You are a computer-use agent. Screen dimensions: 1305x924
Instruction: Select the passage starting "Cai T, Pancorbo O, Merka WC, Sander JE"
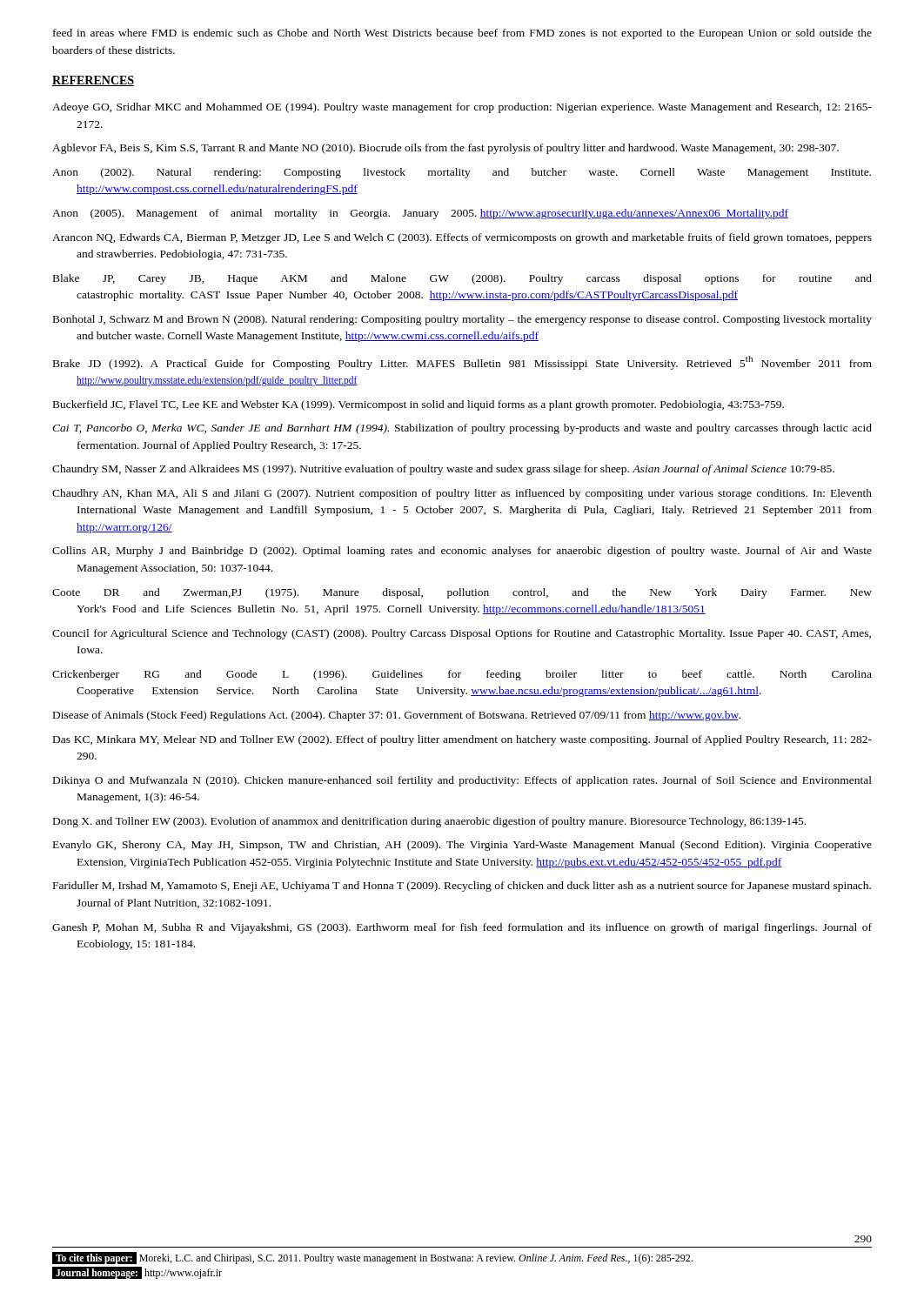462,436
